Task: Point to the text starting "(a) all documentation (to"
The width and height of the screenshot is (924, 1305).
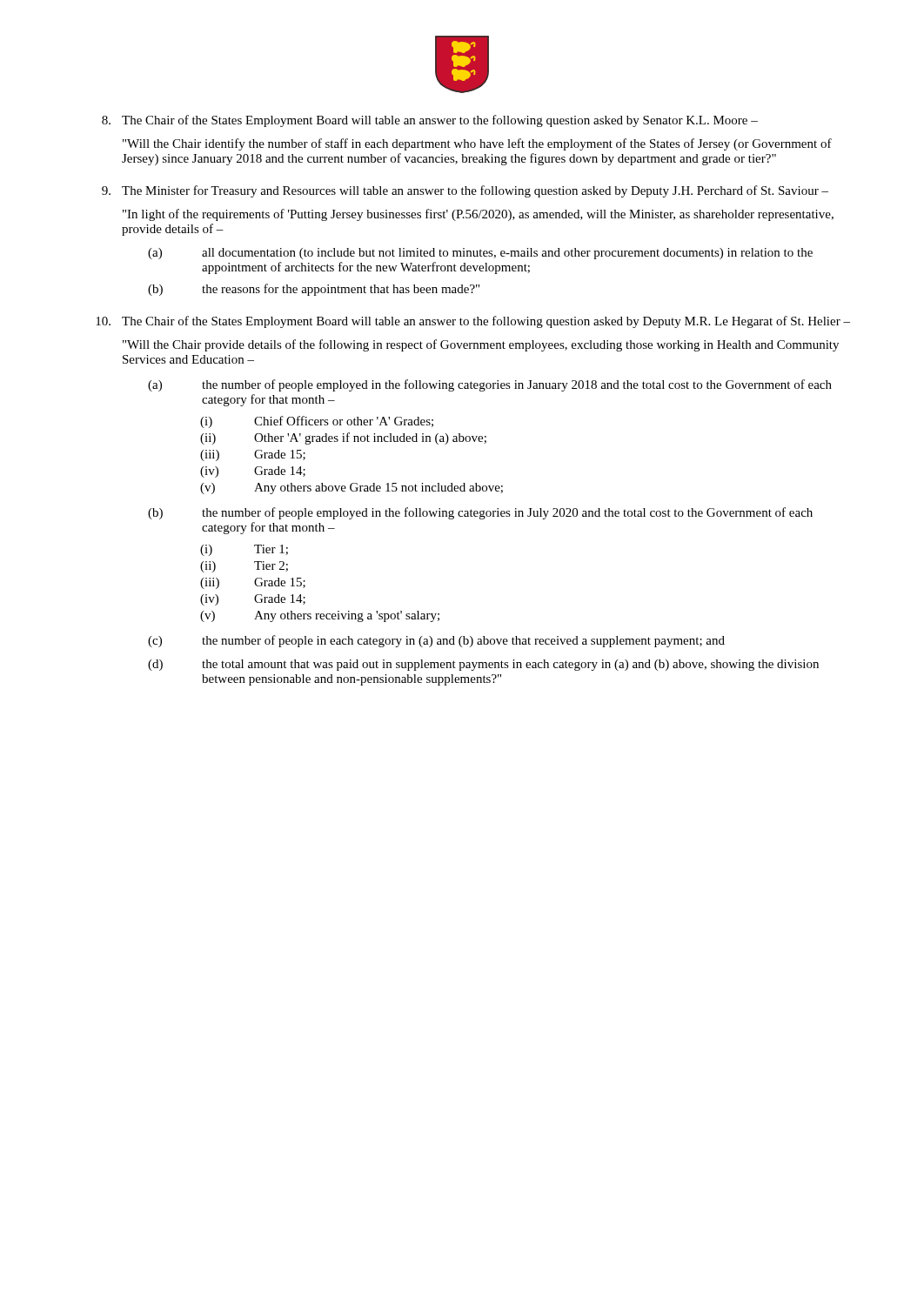Action: pyautogui.click(x=501, y=260)
